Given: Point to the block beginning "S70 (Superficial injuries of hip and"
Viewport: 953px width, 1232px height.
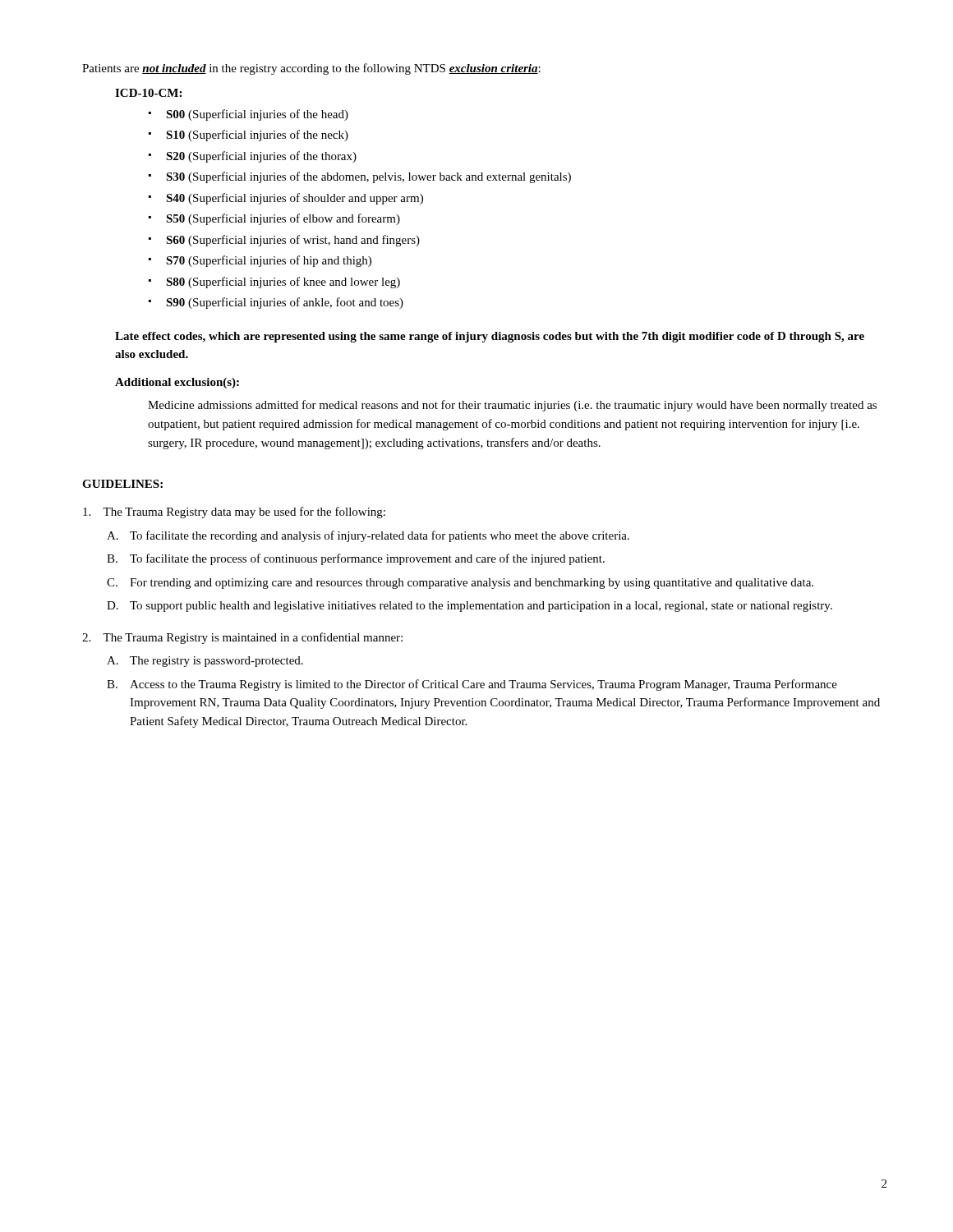Looking at the screenshot, I should [269, 260].
